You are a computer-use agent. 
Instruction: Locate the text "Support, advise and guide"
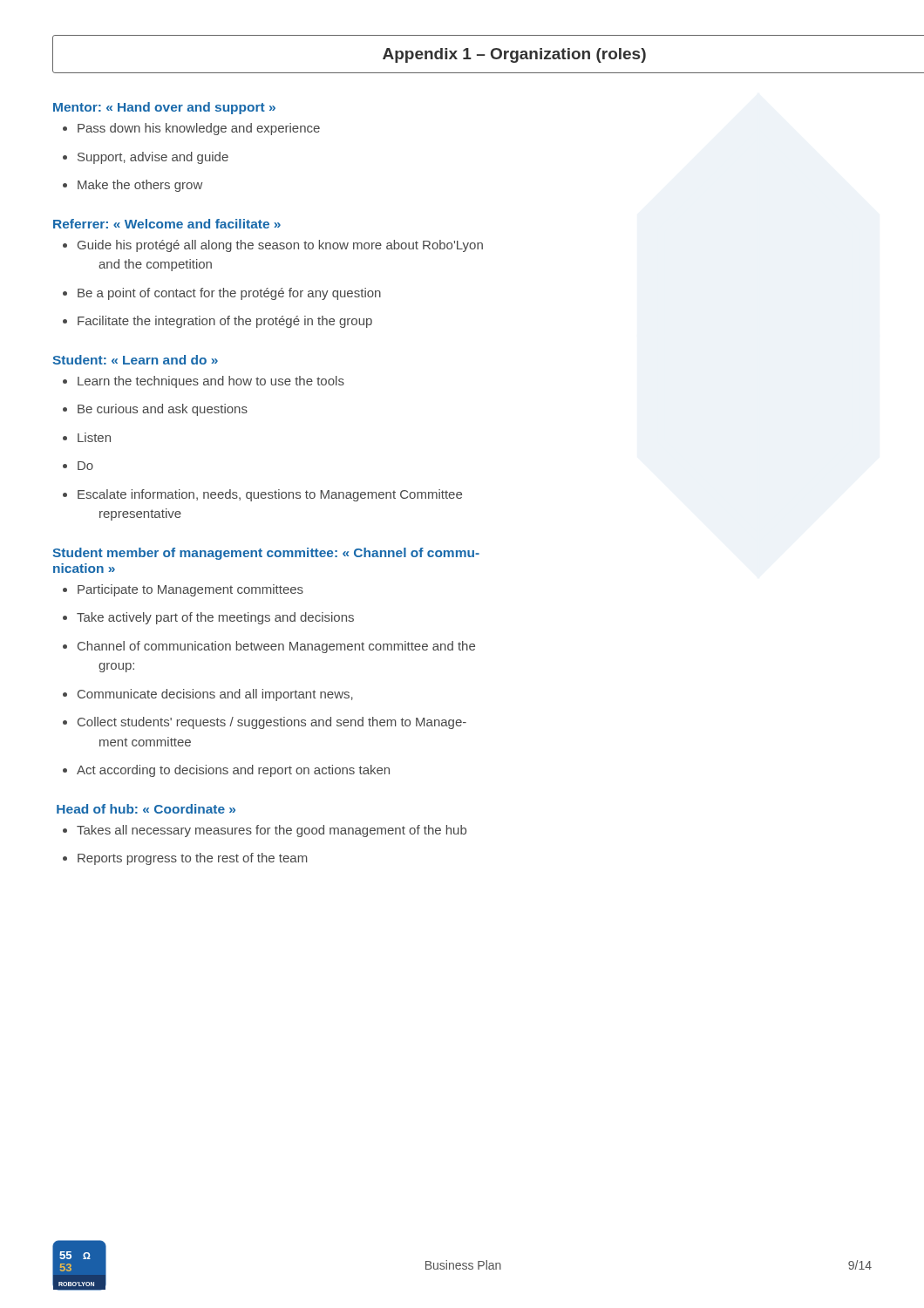(x=153, y=158)
